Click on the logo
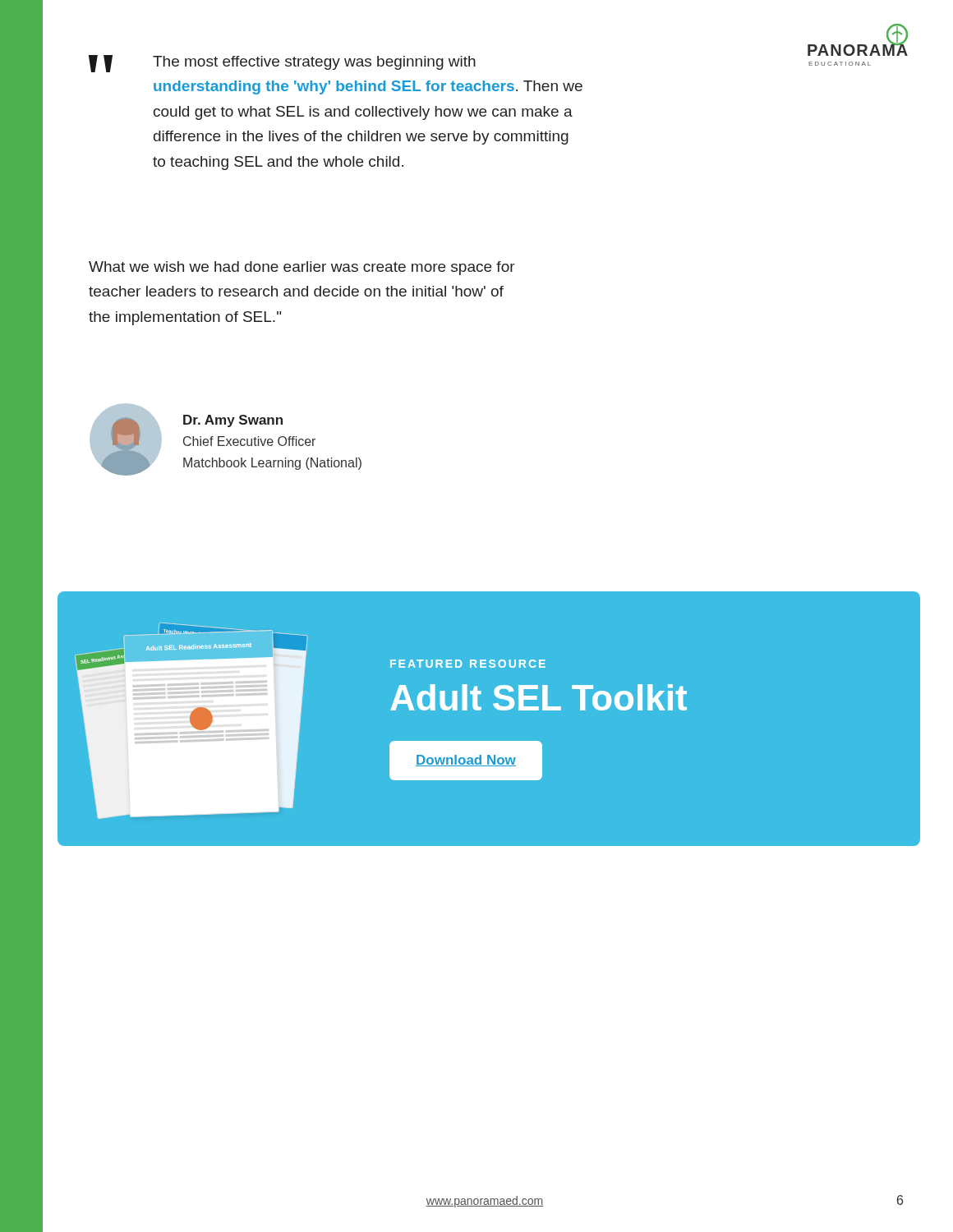 coord(860,47)
